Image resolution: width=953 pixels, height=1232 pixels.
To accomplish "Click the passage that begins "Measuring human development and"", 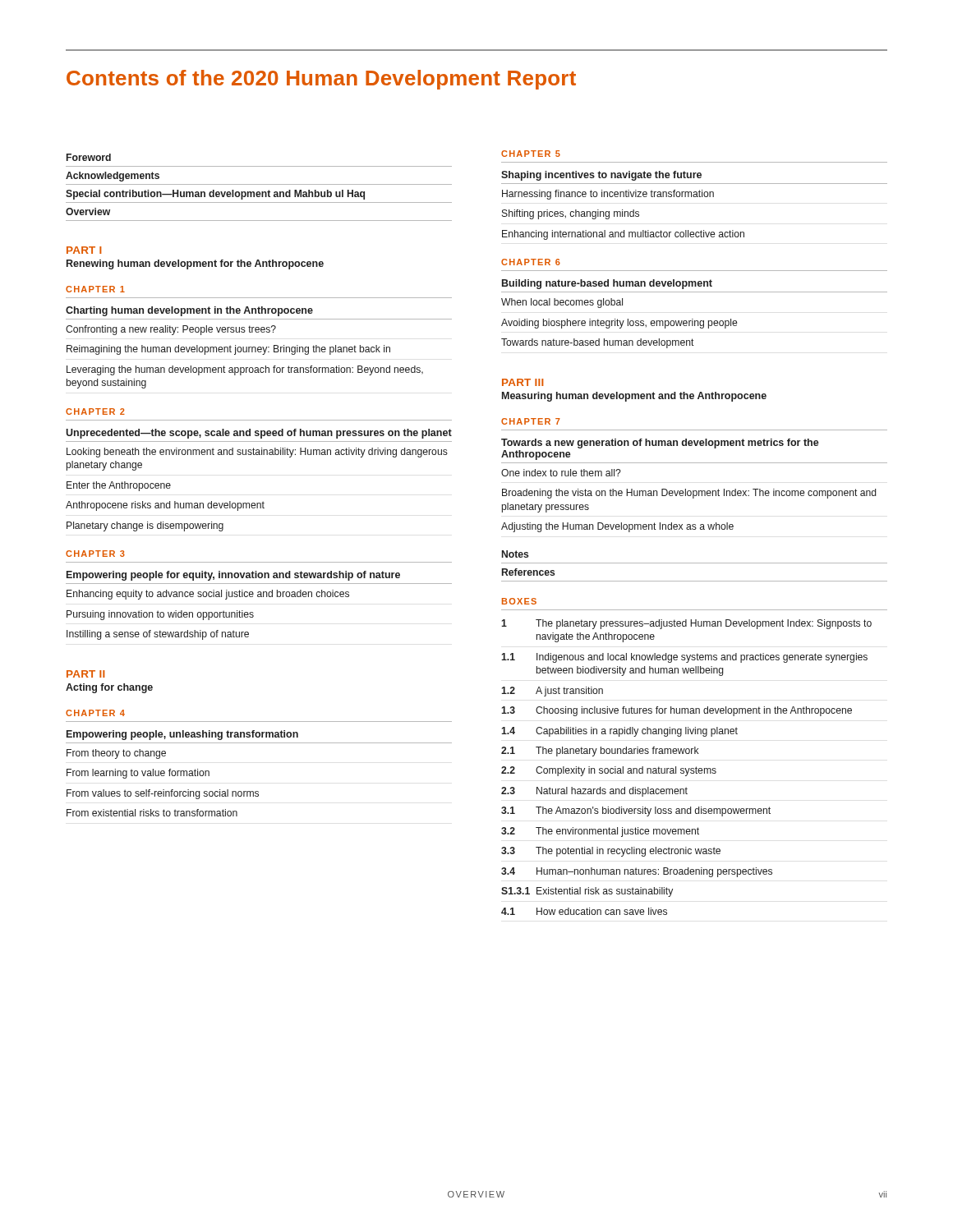I will coord(634,396).
